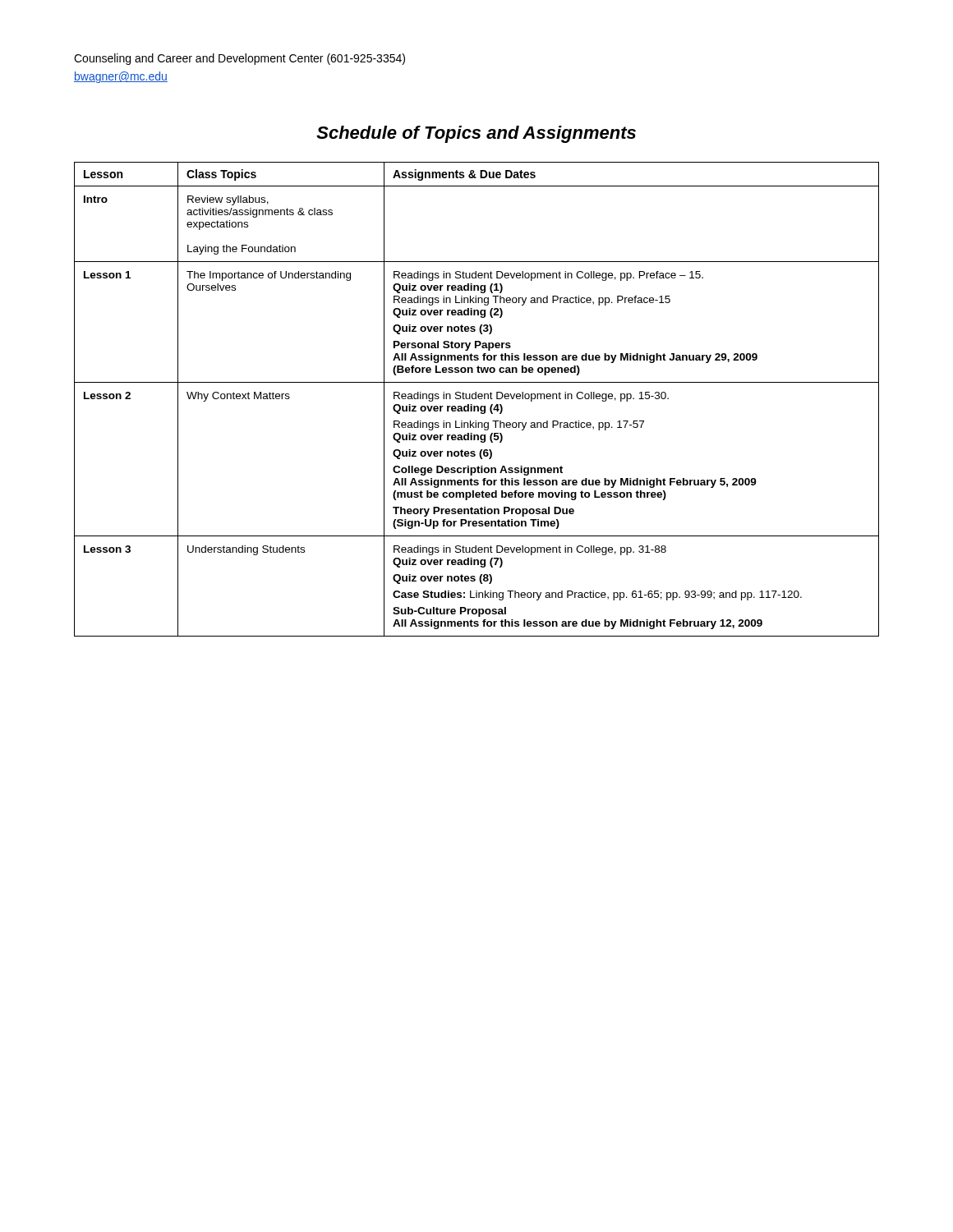Screen dimensions: 1232x953
Task: Navigate to the region starting "Counseling and Career"
Action: coord(240,68)
